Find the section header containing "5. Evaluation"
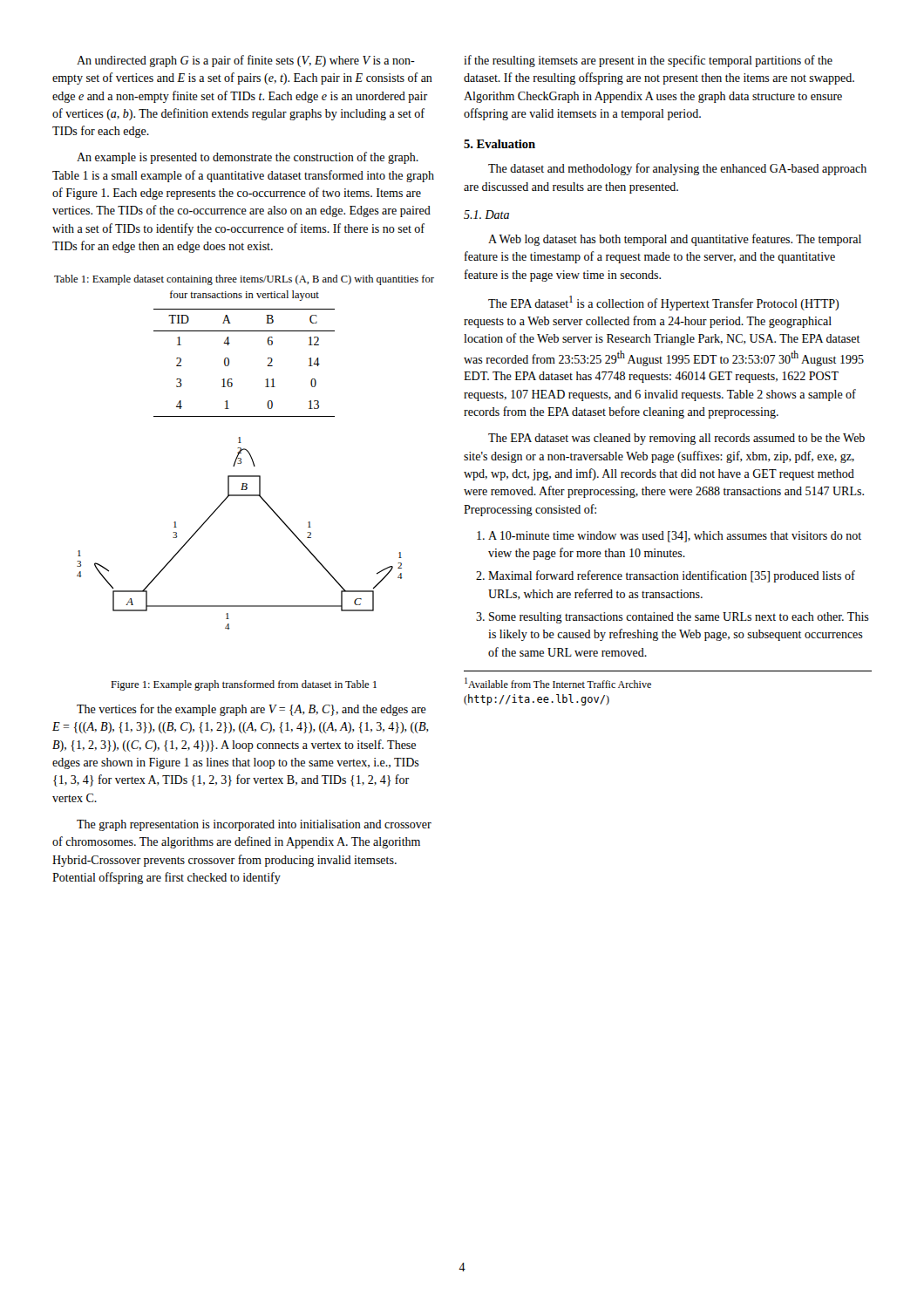The image size is (924, 1308). pos(499,144)
